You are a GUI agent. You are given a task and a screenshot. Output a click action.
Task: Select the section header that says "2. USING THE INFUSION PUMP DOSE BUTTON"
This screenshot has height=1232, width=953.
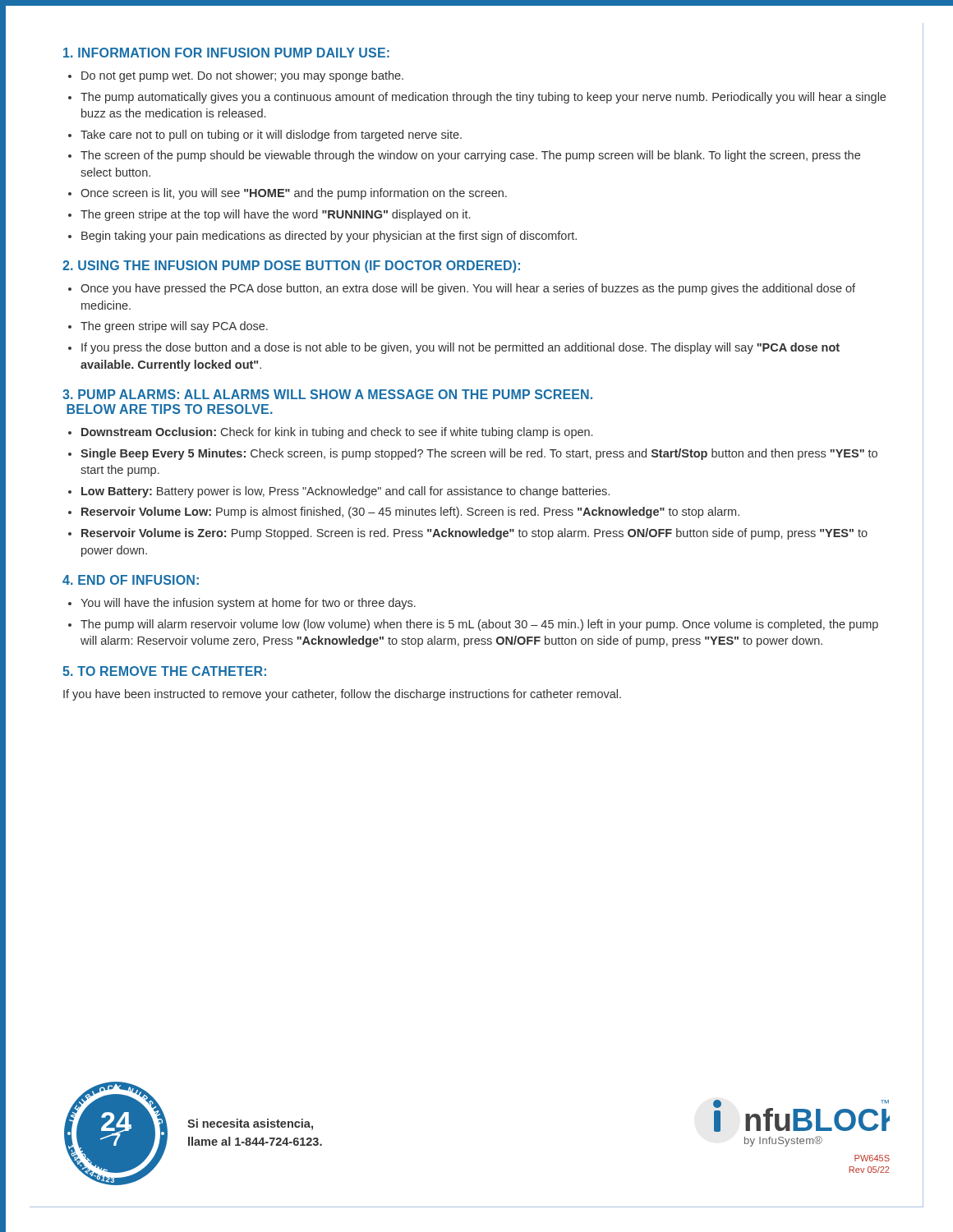coord(292,266)
